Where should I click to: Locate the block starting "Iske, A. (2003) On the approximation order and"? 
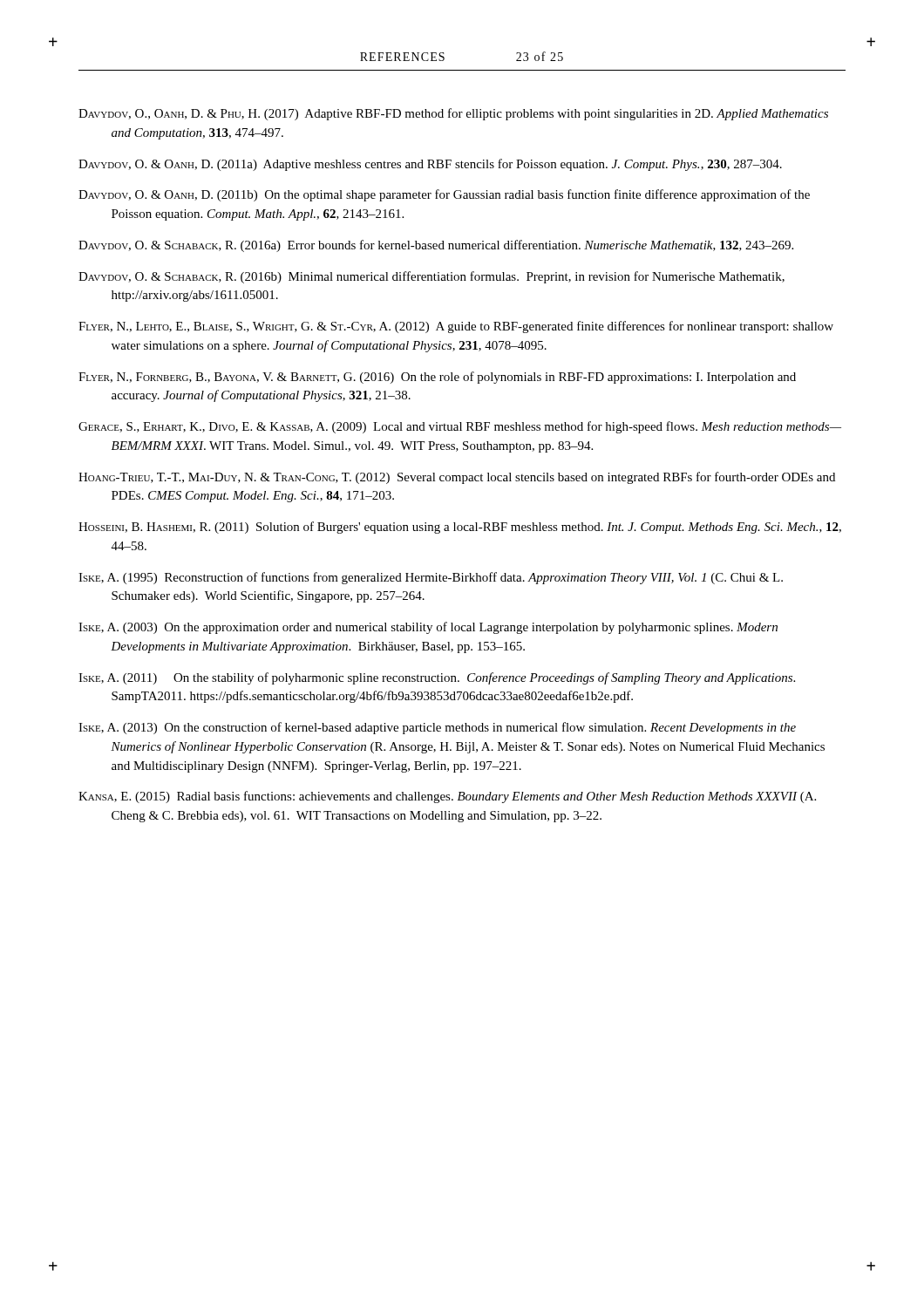tap(428, 636)
